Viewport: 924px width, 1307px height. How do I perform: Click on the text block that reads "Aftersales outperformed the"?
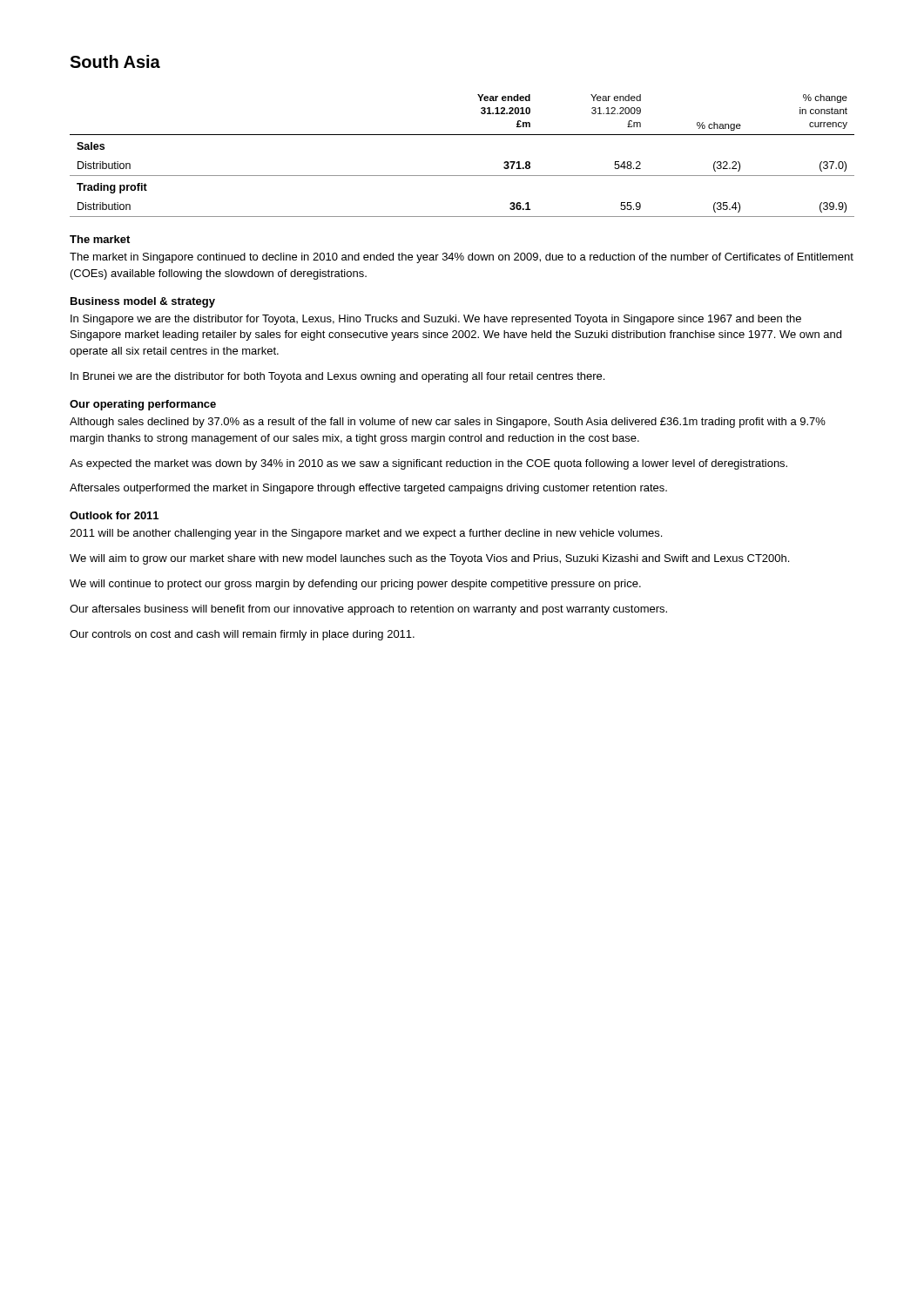point(369,488)
